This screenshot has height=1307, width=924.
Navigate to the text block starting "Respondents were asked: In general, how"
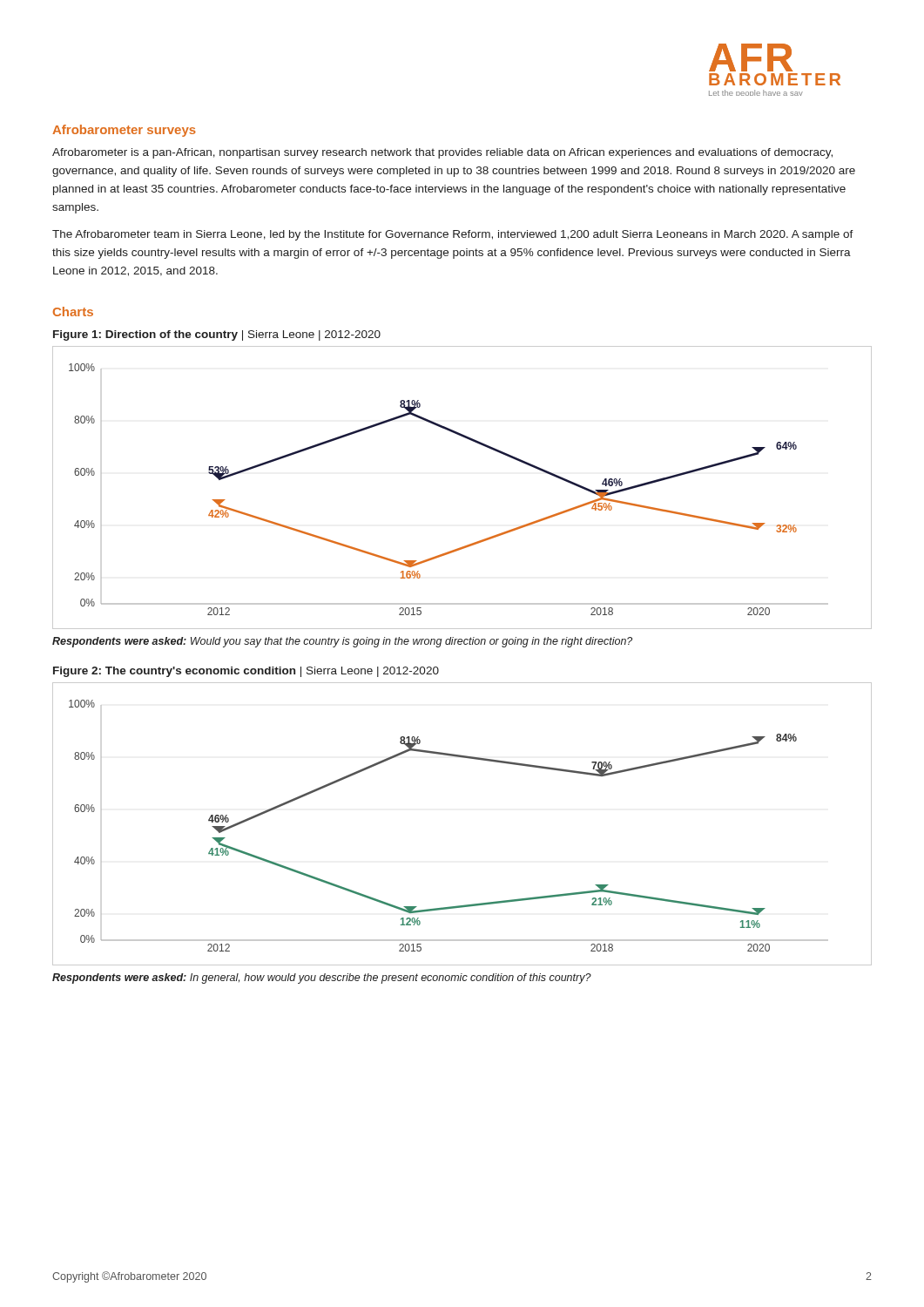tap(322, 977)
